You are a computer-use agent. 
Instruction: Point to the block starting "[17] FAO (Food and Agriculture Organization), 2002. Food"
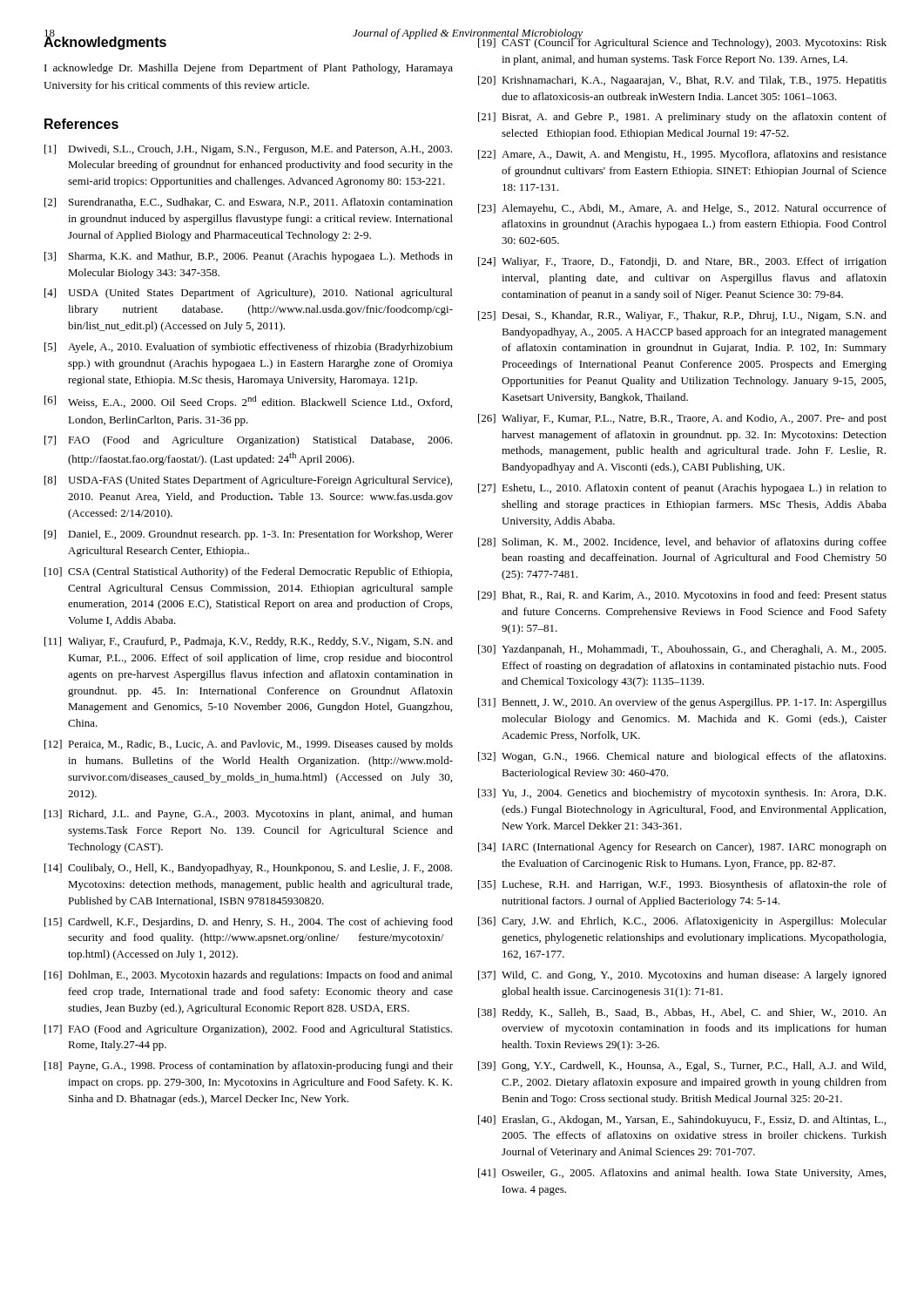coord(248,1037)
